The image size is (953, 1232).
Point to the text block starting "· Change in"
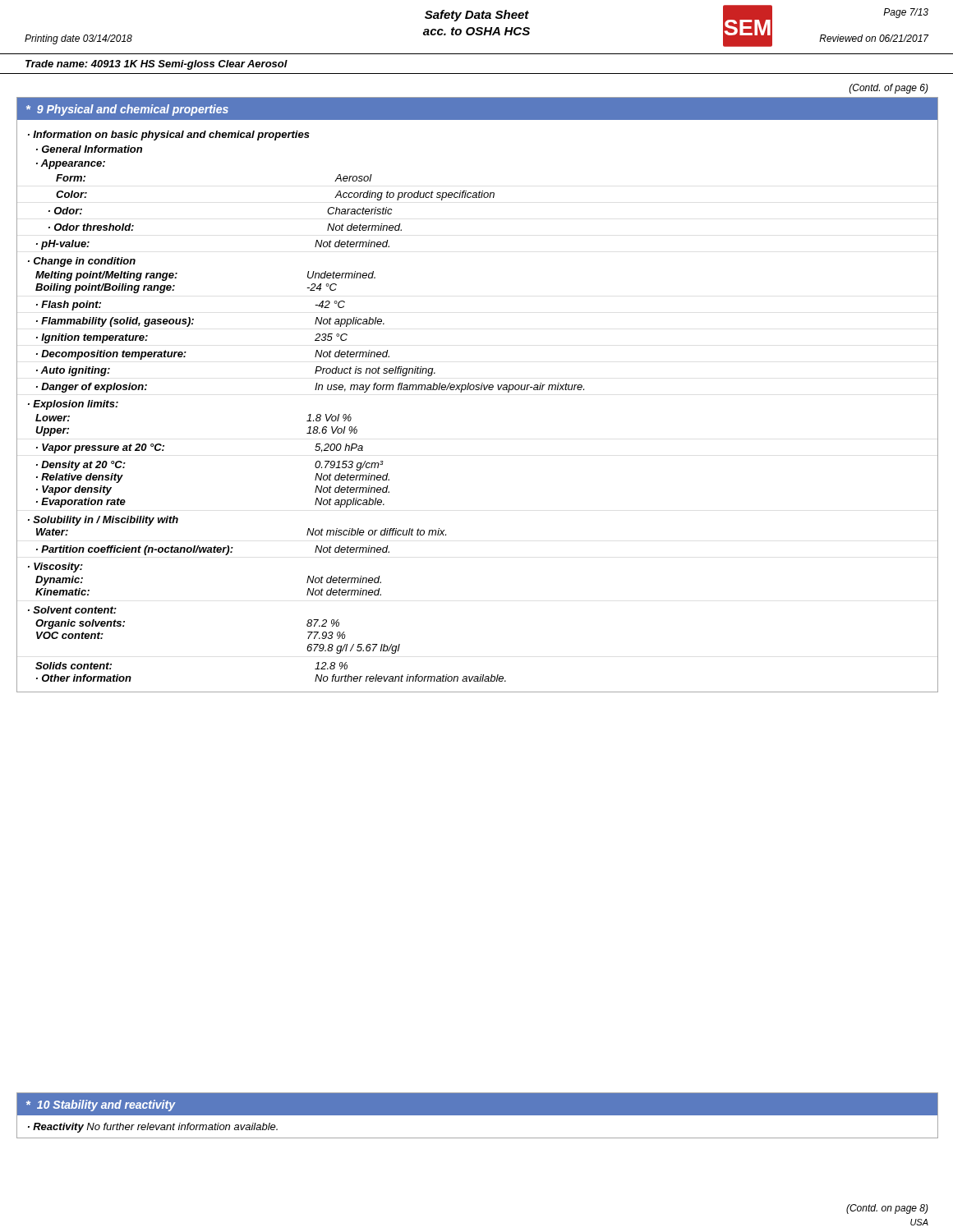coord(82,262)
